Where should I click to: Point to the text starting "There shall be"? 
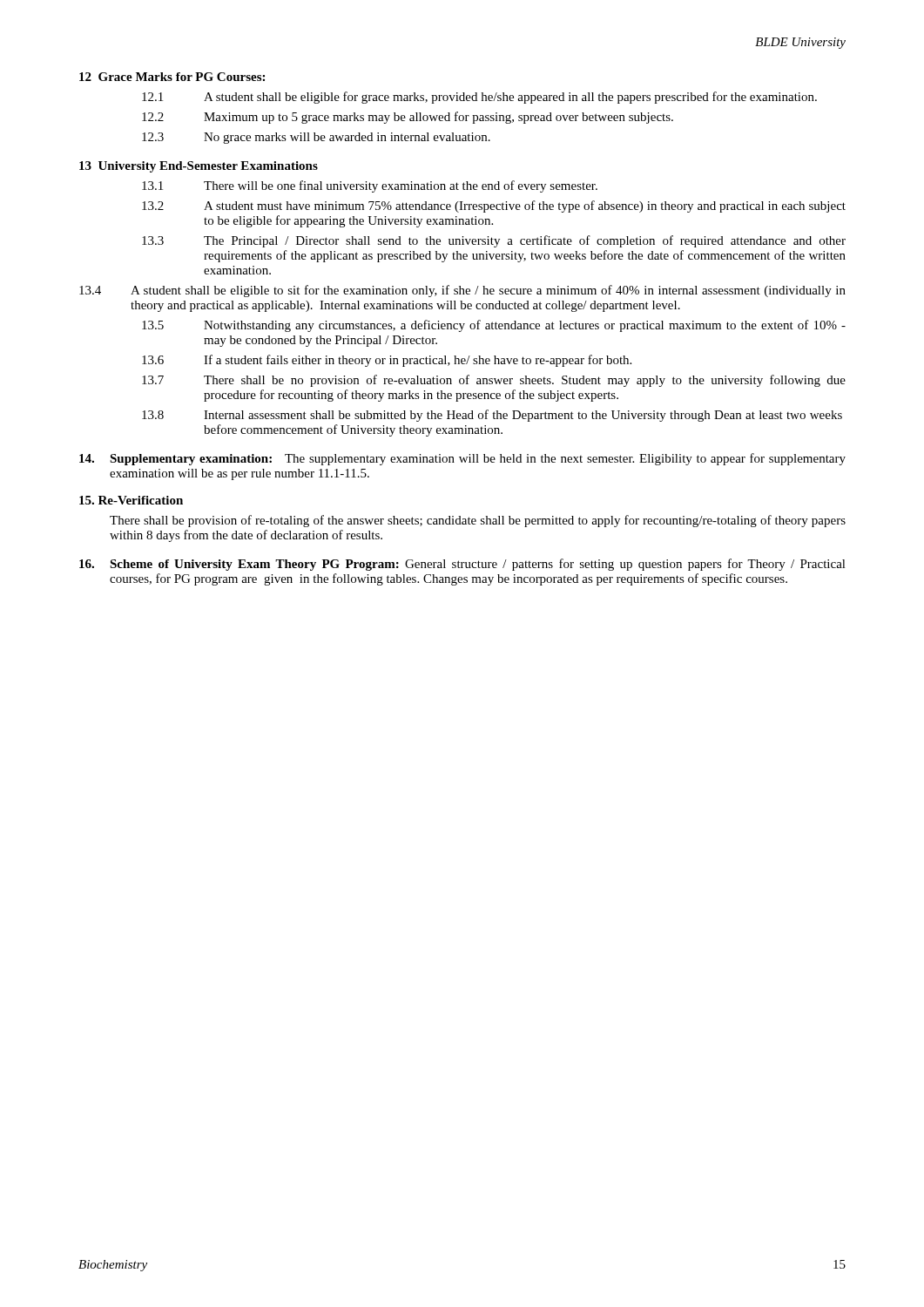coord(478,528)
